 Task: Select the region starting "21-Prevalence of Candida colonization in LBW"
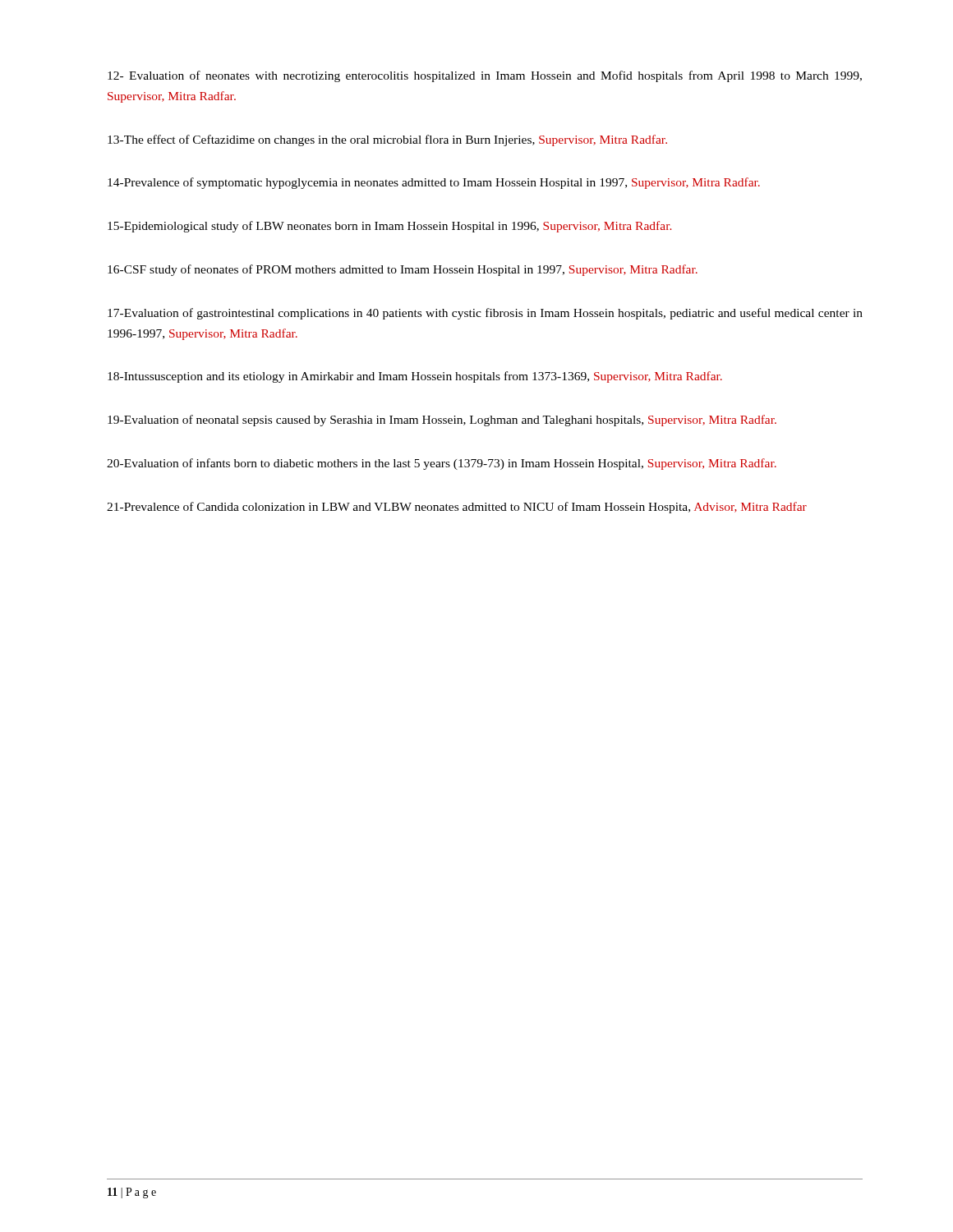[x=457, y=506]
